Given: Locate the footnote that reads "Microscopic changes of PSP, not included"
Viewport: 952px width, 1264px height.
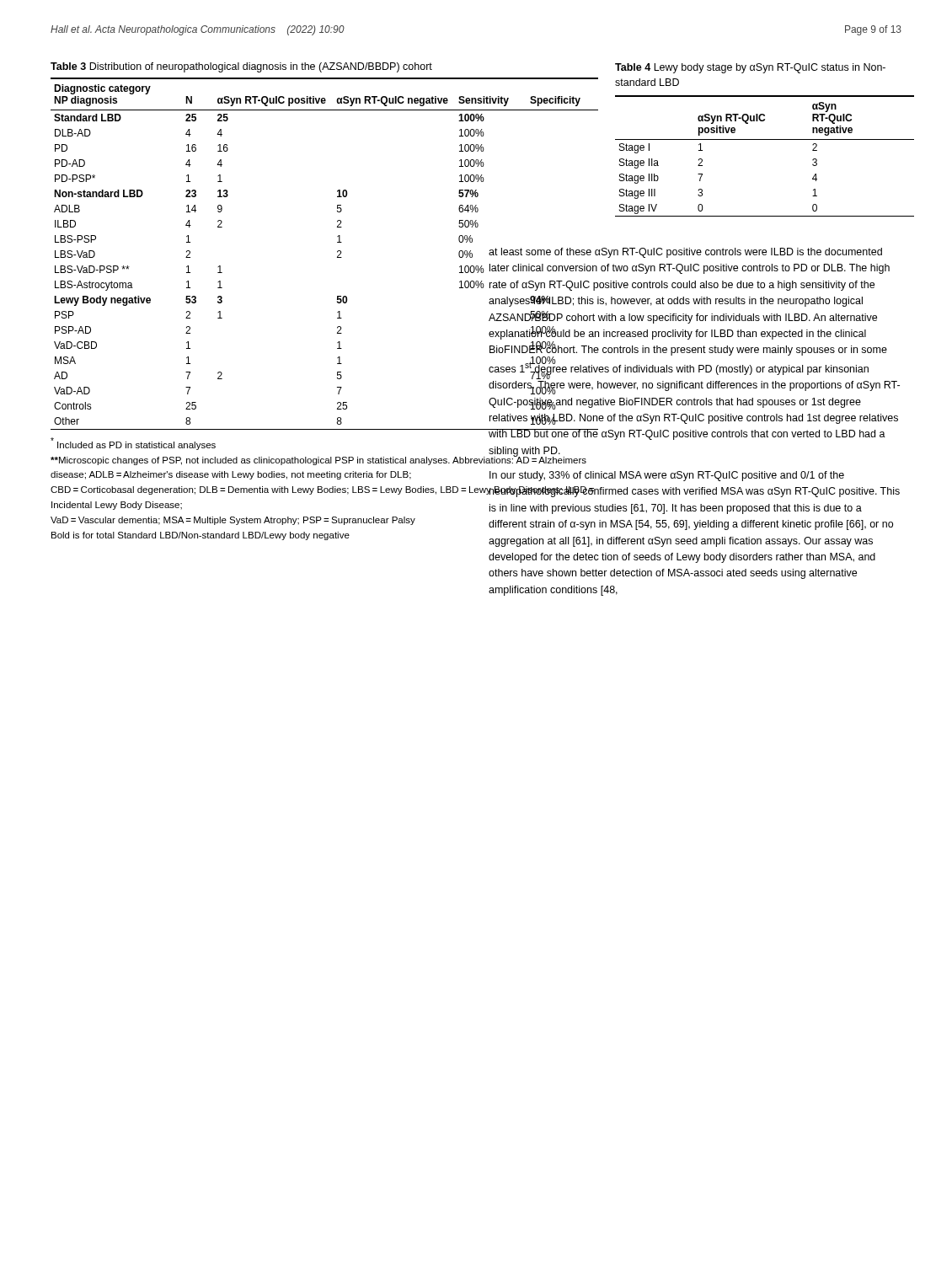Looking at the screenshot, I should point(318,467).
